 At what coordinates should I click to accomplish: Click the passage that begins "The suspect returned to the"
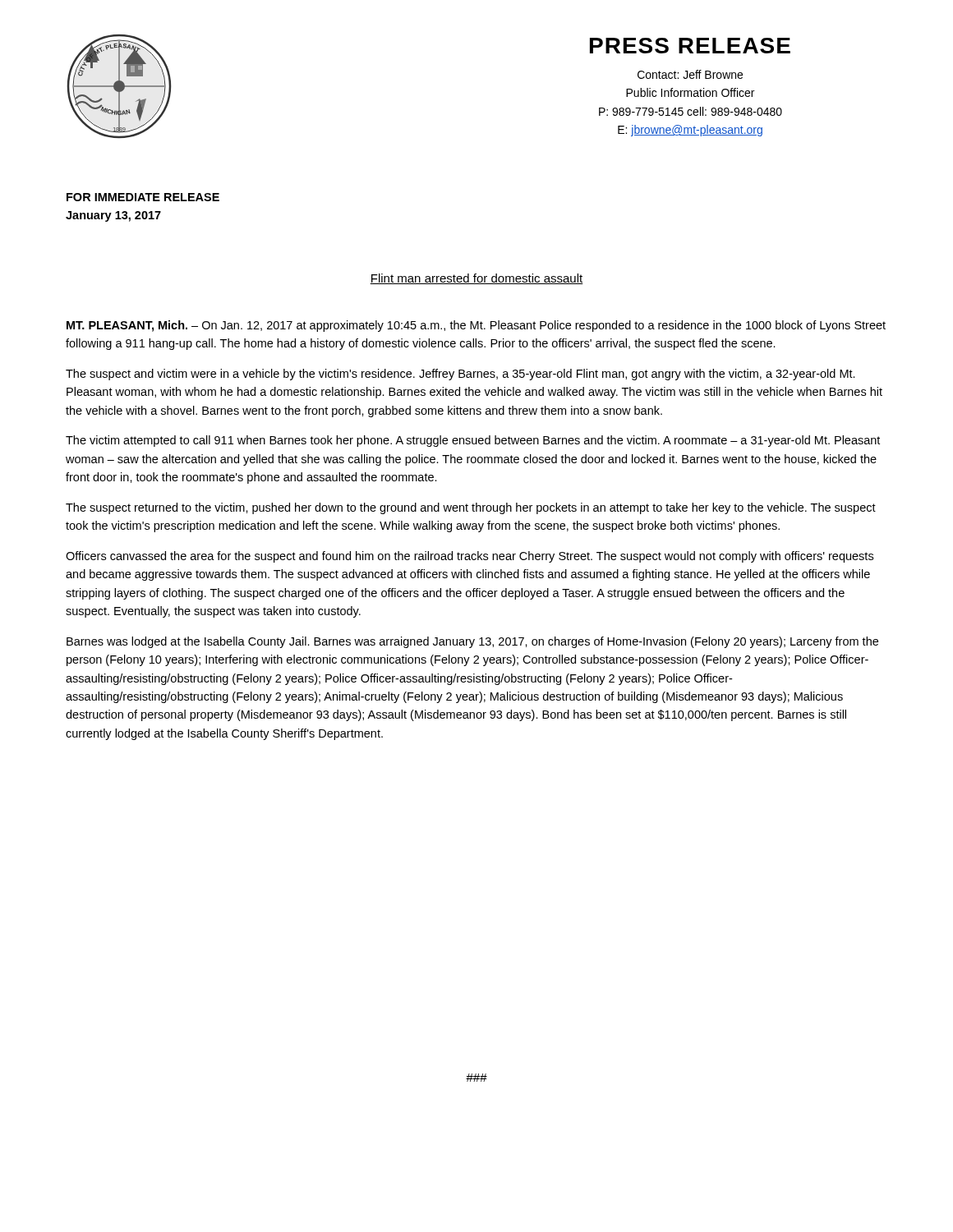coord(476,517)
